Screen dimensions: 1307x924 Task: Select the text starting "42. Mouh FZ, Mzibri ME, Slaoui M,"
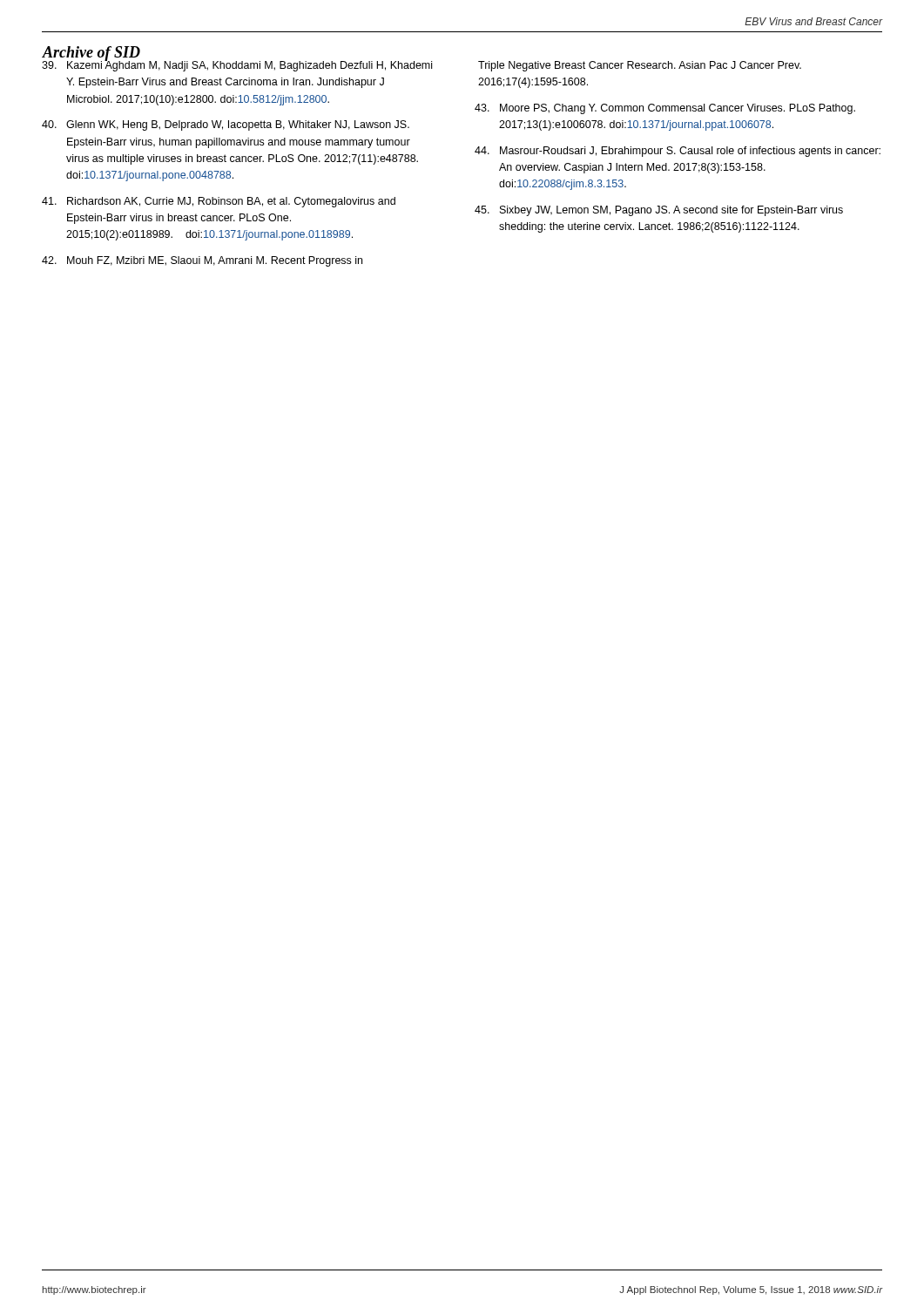238,261
